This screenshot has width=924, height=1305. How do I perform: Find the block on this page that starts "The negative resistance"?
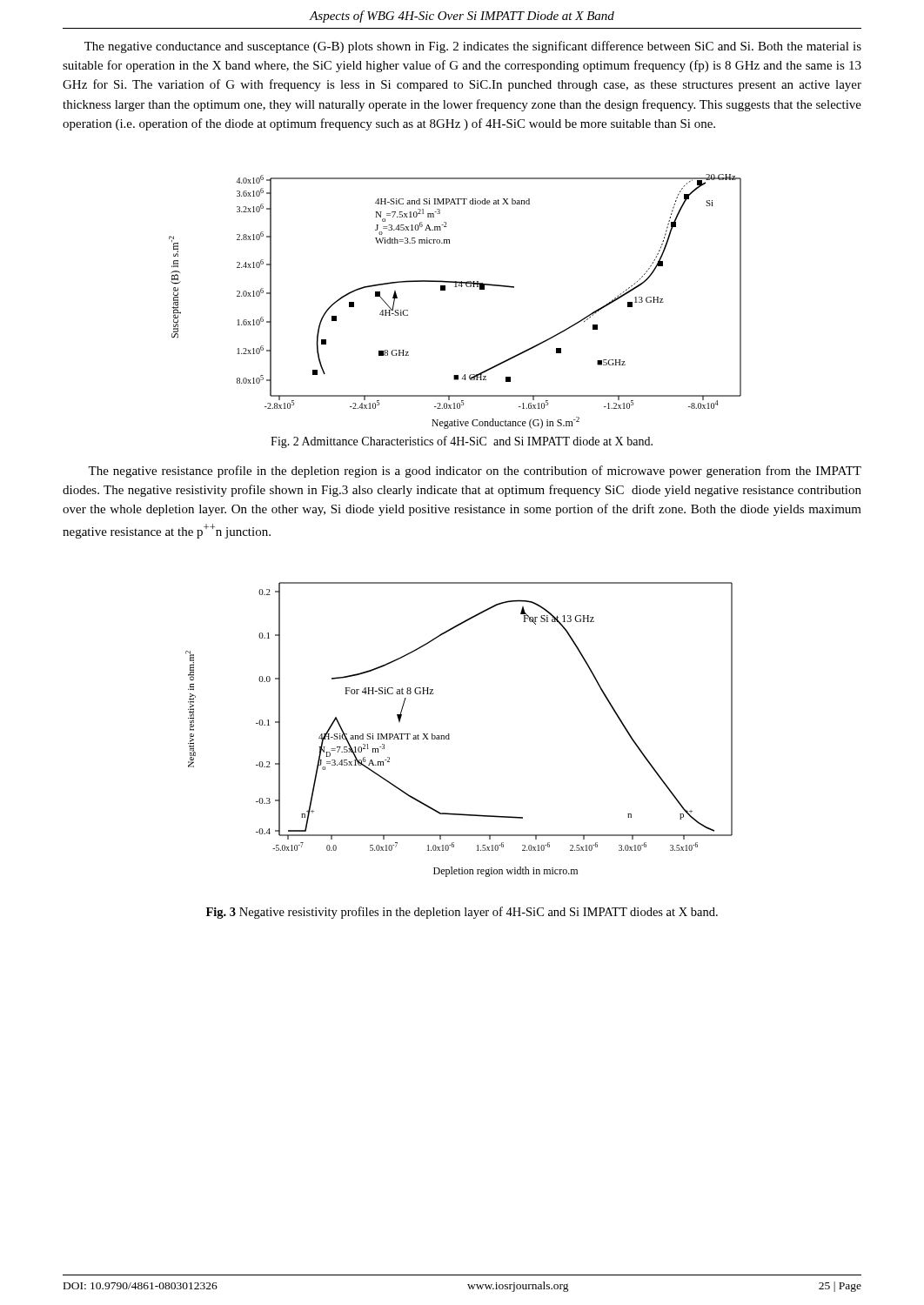coord(462,501)
